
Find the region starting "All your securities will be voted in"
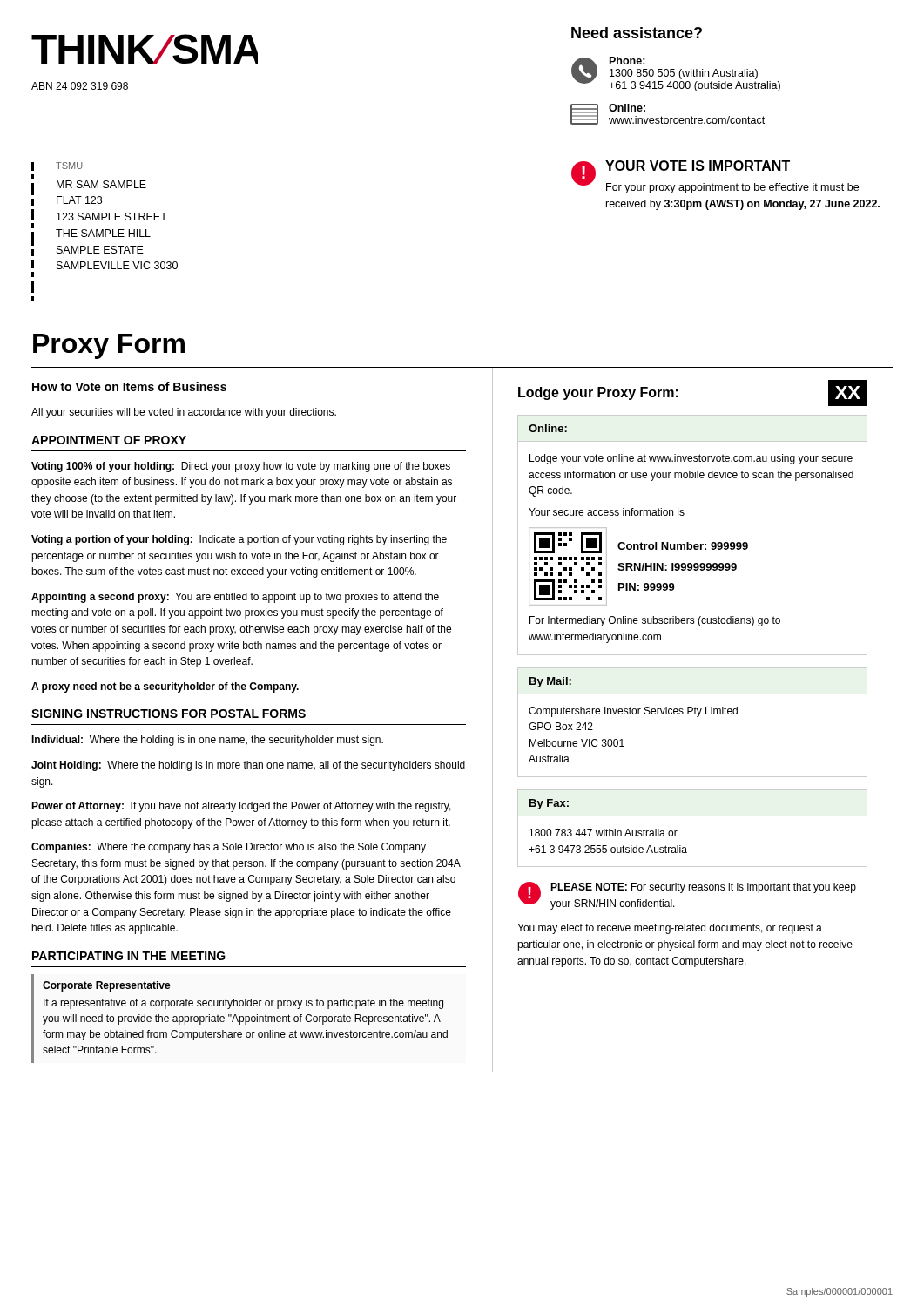coord(184,412)
